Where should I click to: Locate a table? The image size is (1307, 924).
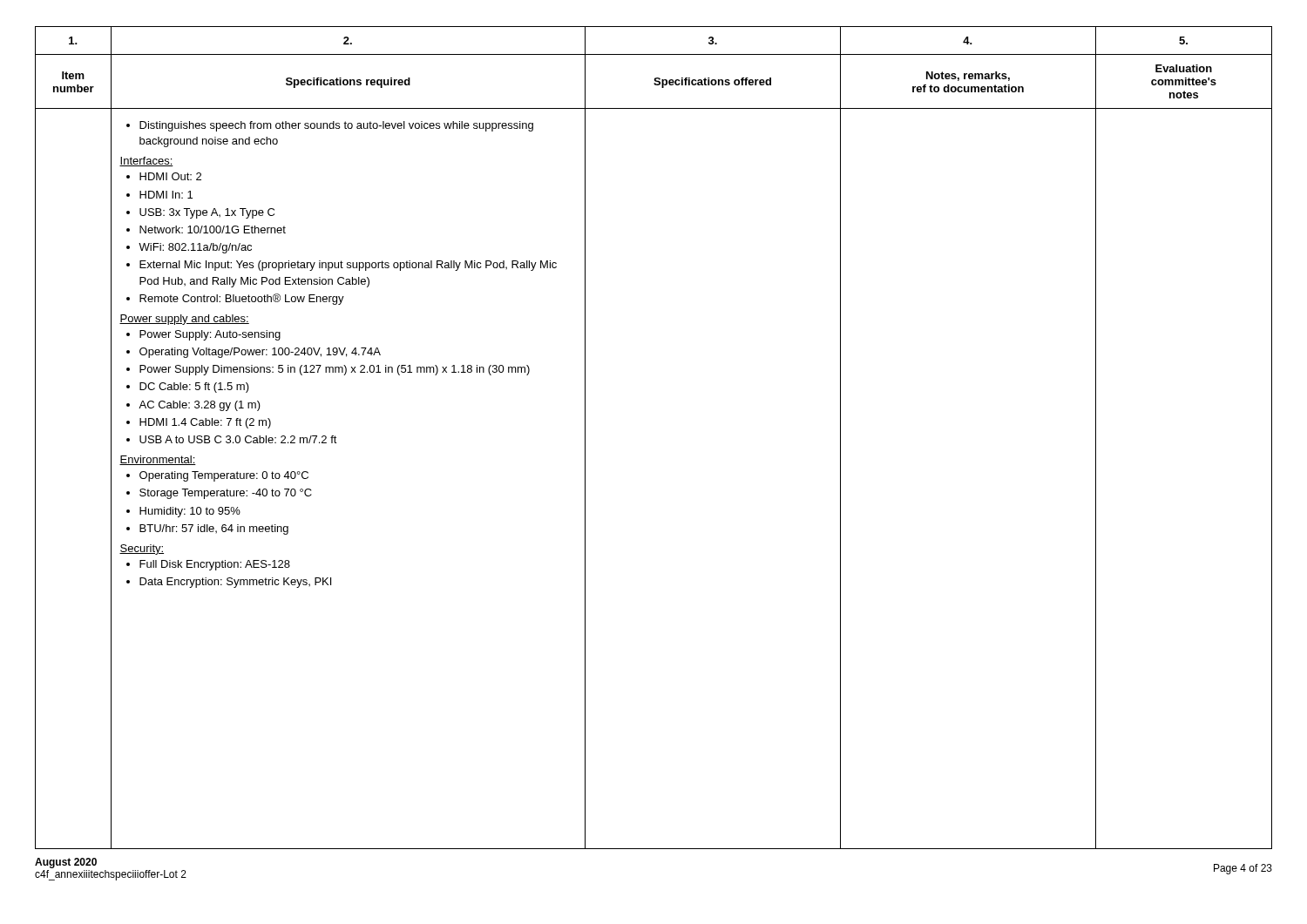[654, 438]
